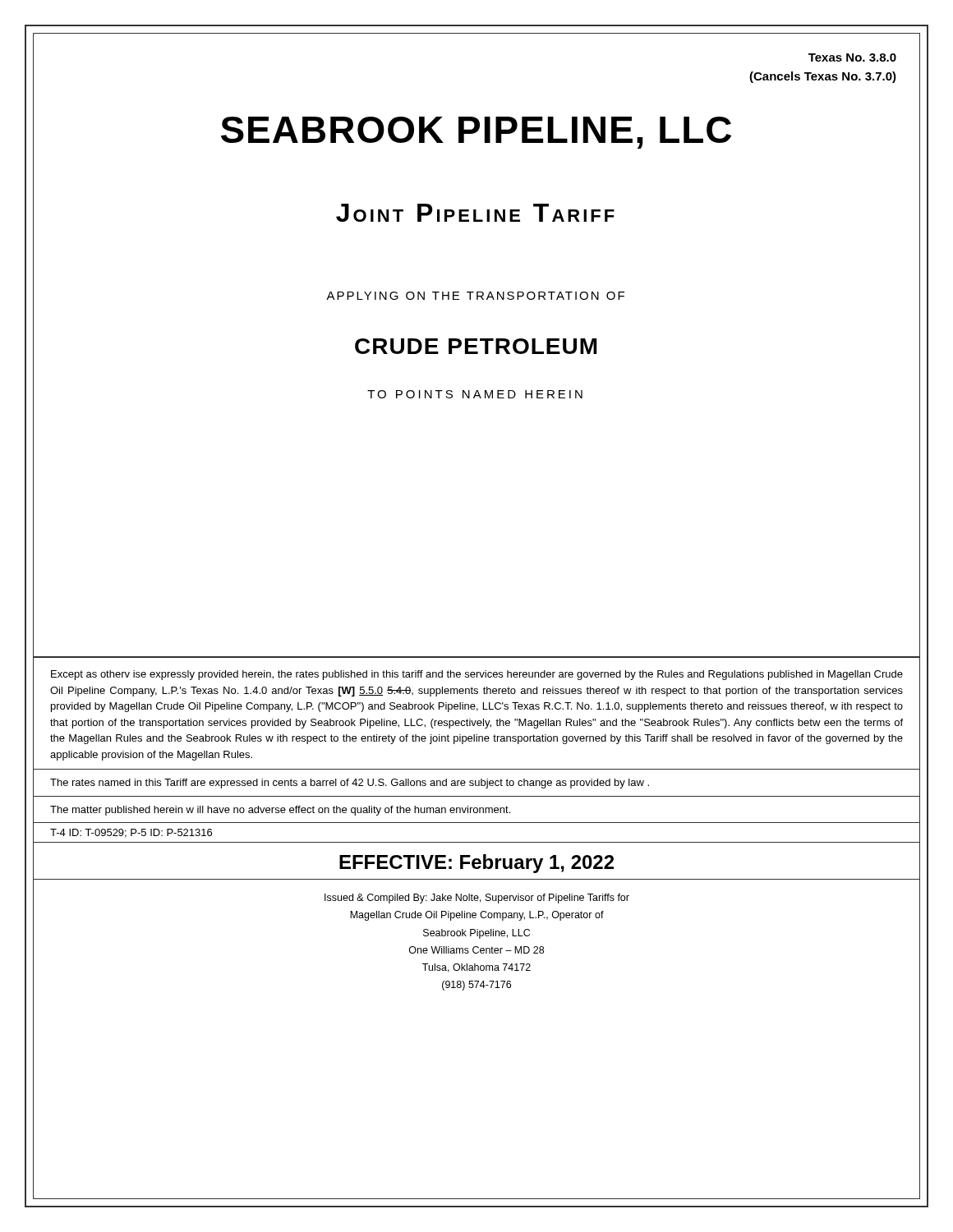The image size is (953, 1232).
Task: Locate the region starting "Issued & Compiled By: Jake Nolte, Supervisor of"
Action: pos(476,941)
